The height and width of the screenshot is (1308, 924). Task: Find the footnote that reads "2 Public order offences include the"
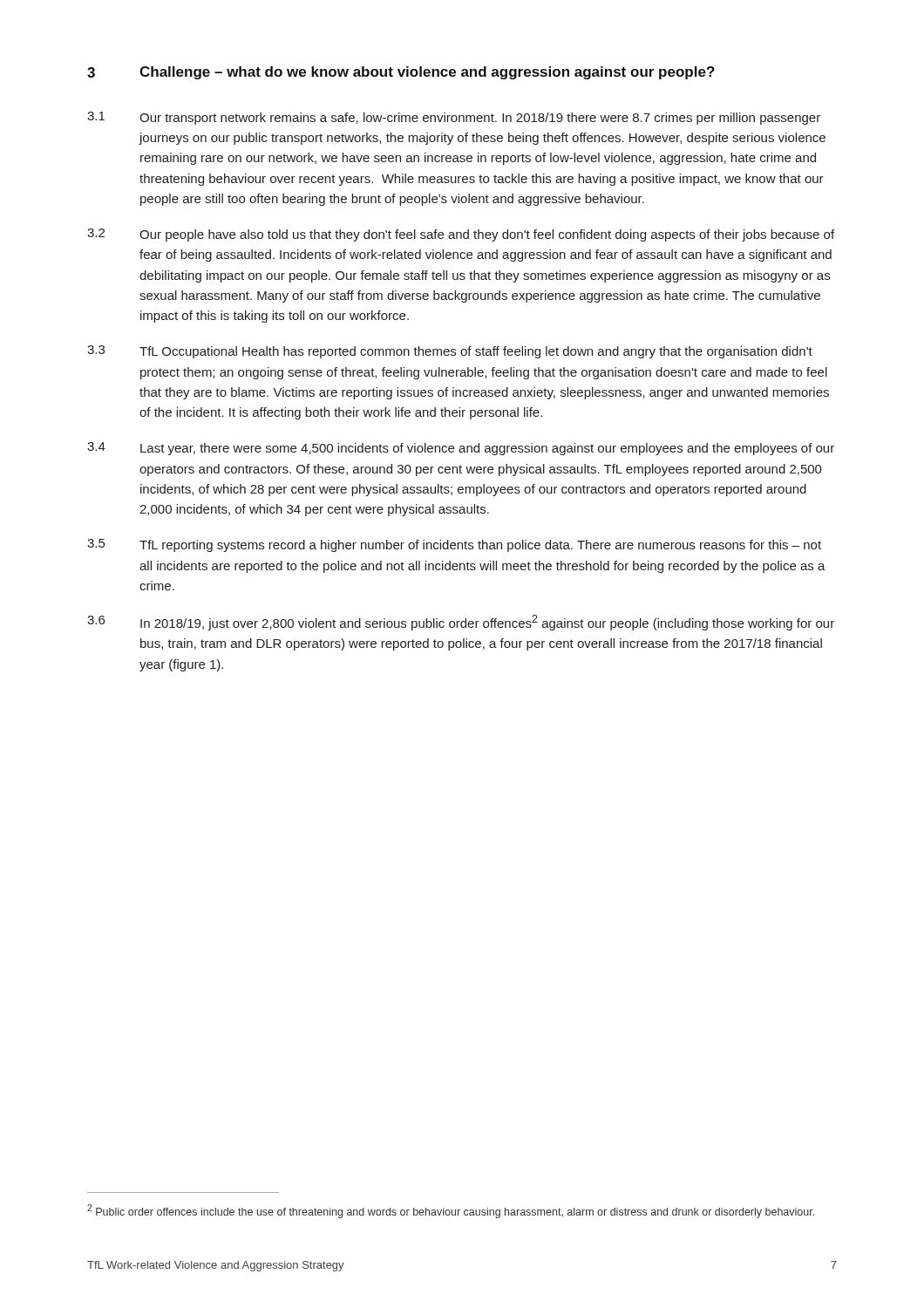click(x=451, y=1211)
